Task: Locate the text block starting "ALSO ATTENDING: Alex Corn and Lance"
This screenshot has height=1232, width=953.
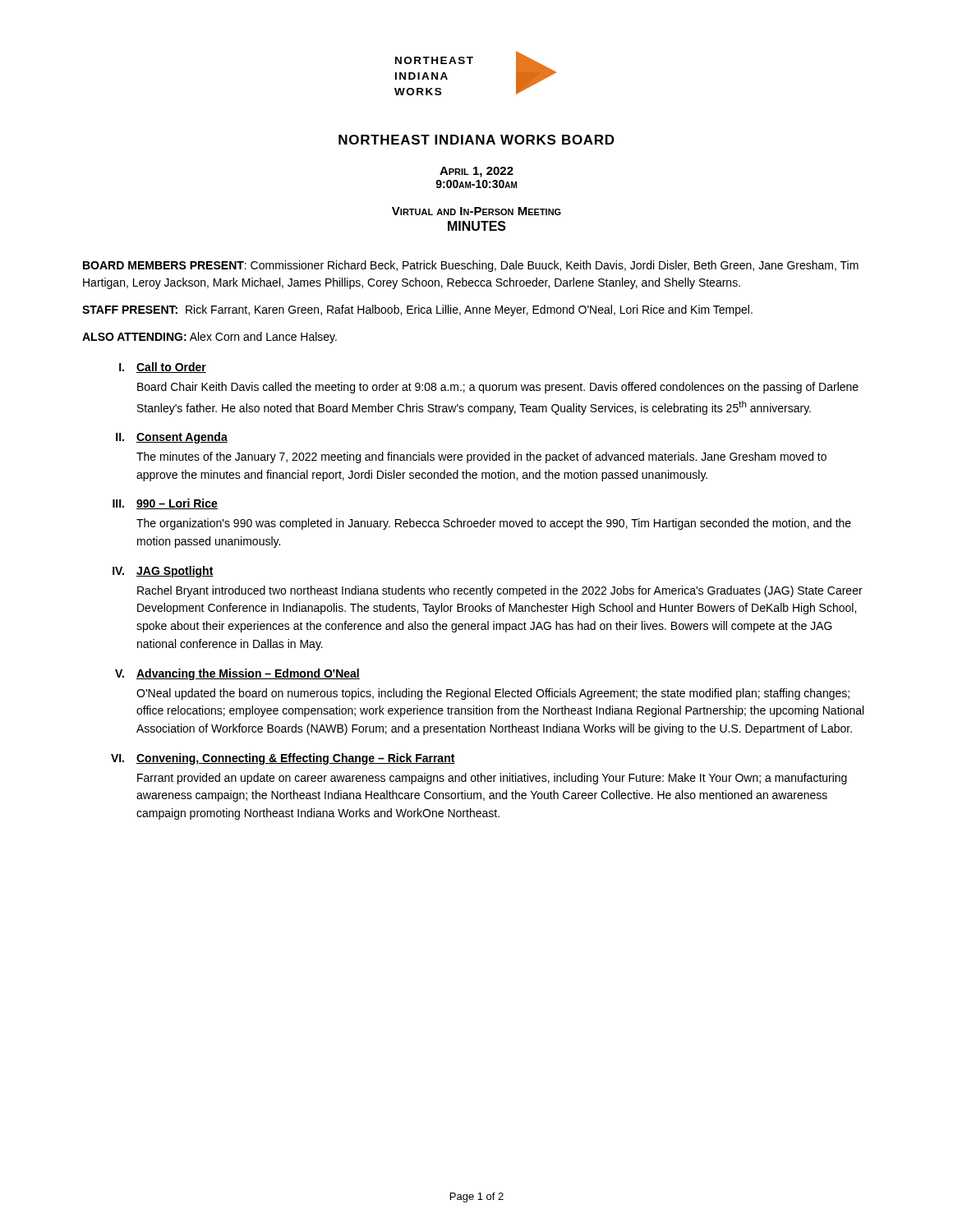Action: (210, 337)
